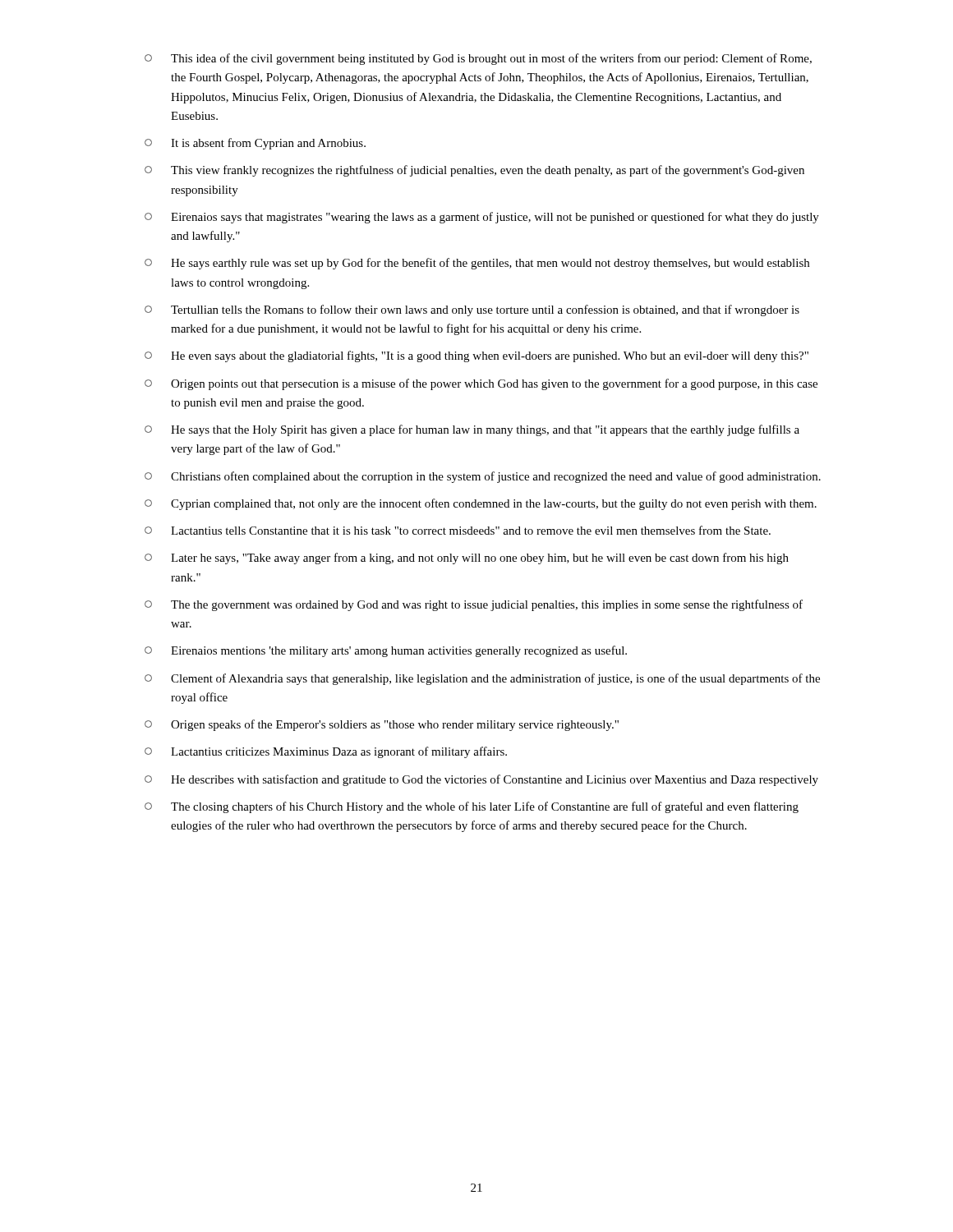This screenshot has width=953, height=1232.
Task: Select the list item that says "Lactantius tells Constantine that"
Action: [x=476, y=531]
